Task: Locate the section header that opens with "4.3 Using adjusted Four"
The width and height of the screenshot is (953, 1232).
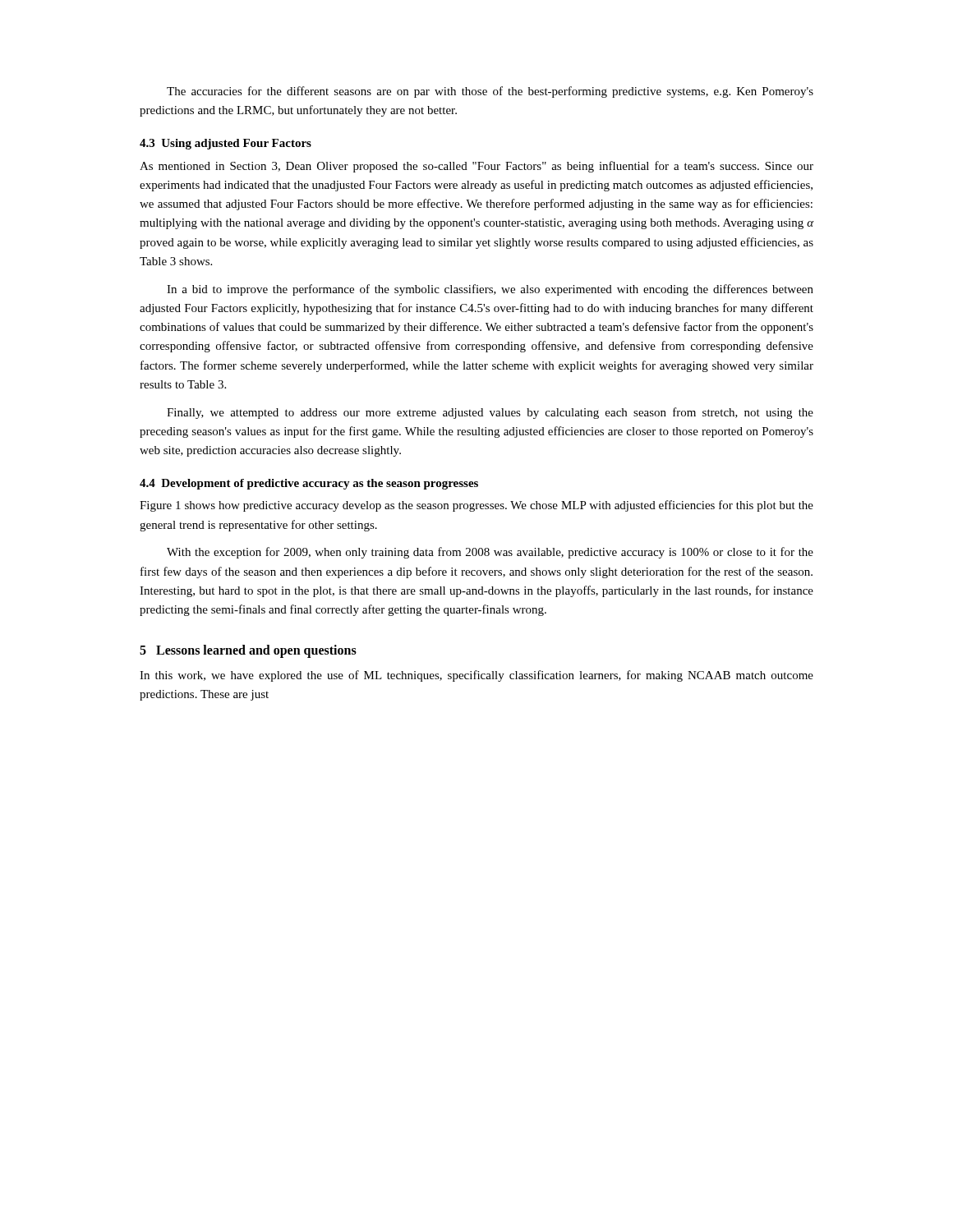Action: pyautogui.click(x=225, y=143)
